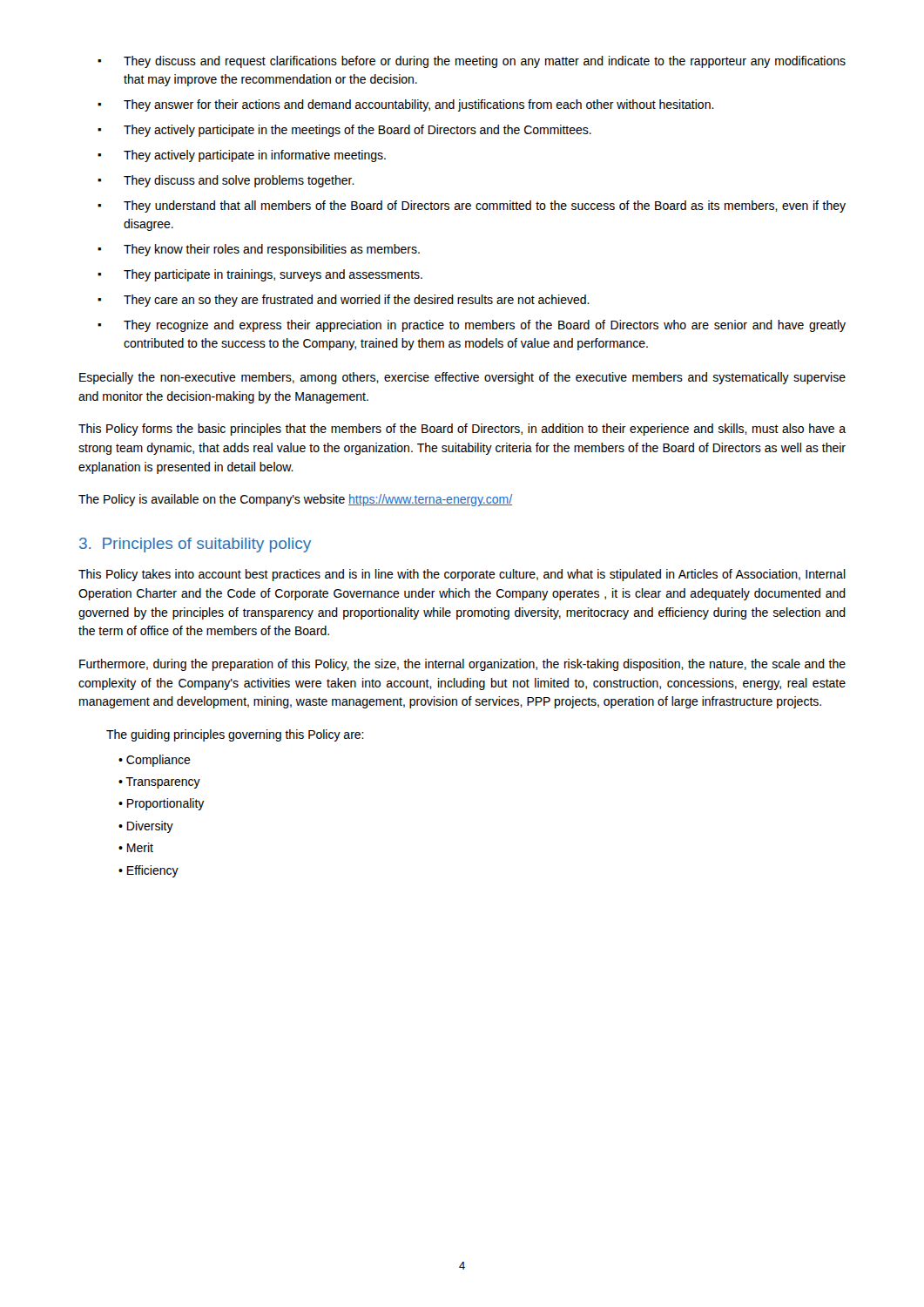Navigate to the text block starting "Especially the non-executive"
Viewport: 924px width, 1307px height.
coord(462,387)
